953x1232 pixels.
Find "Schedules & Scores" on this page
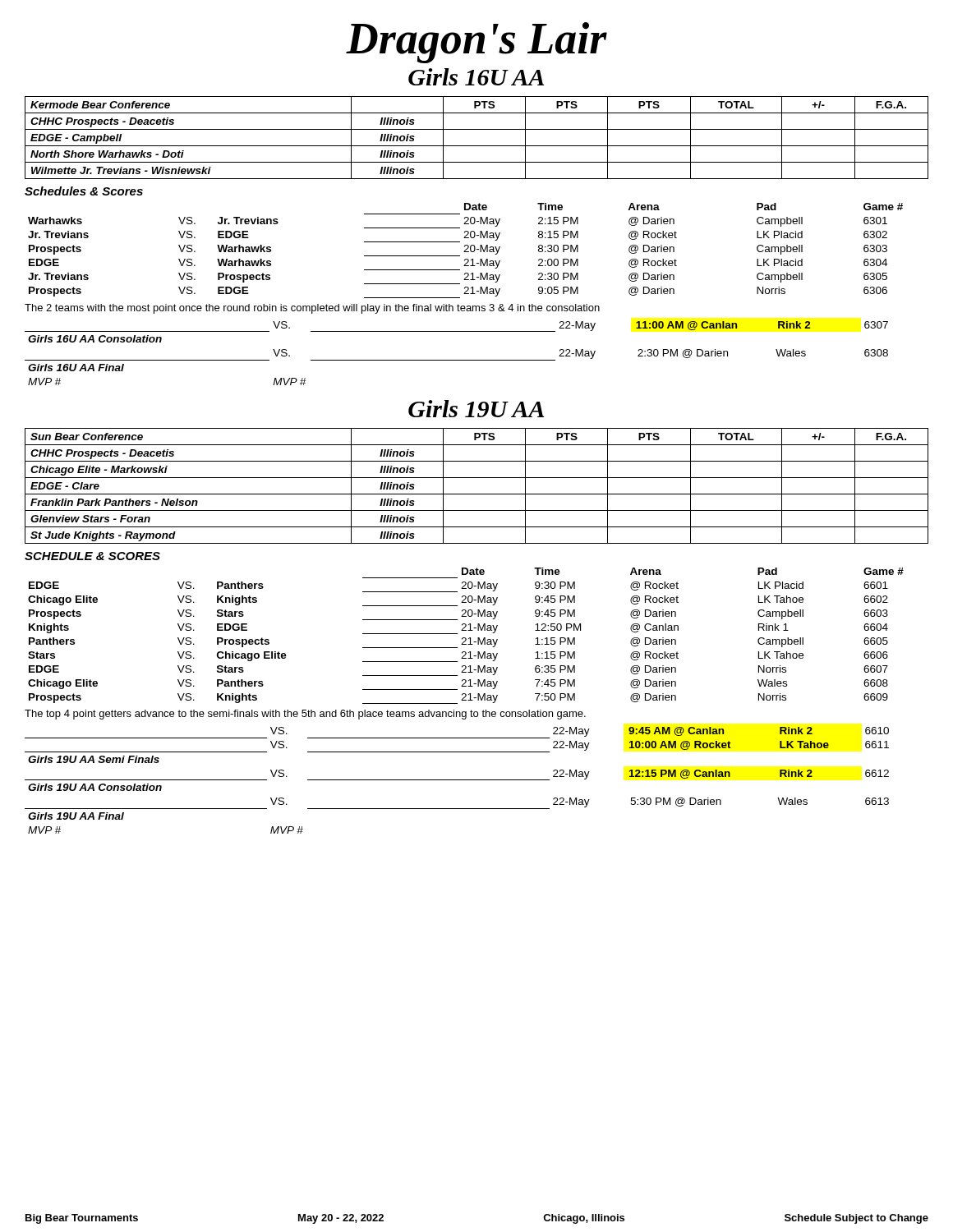tap(84, 191)
